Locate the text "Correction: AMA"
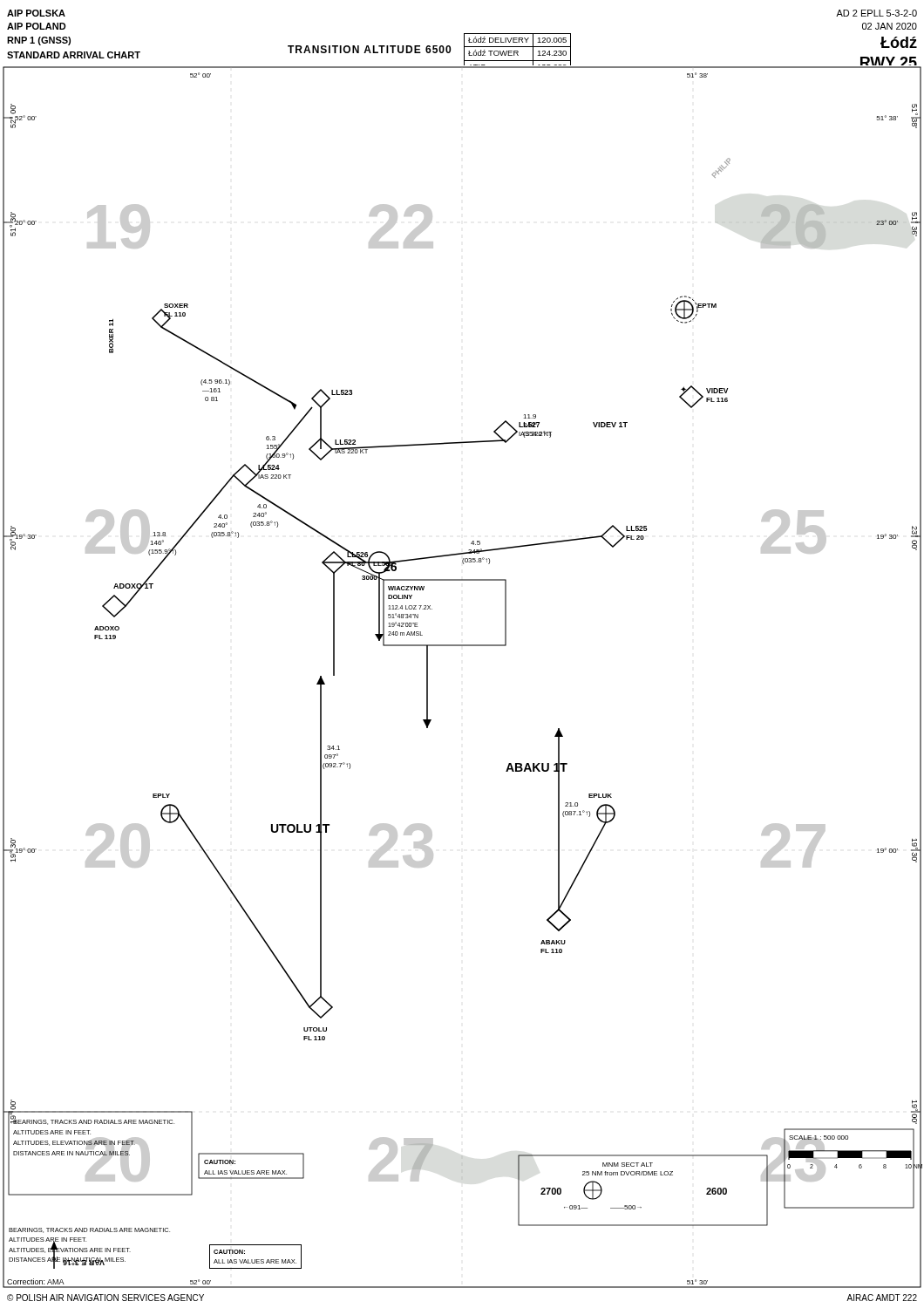924x1308 pixels. tap(36, 1282)
